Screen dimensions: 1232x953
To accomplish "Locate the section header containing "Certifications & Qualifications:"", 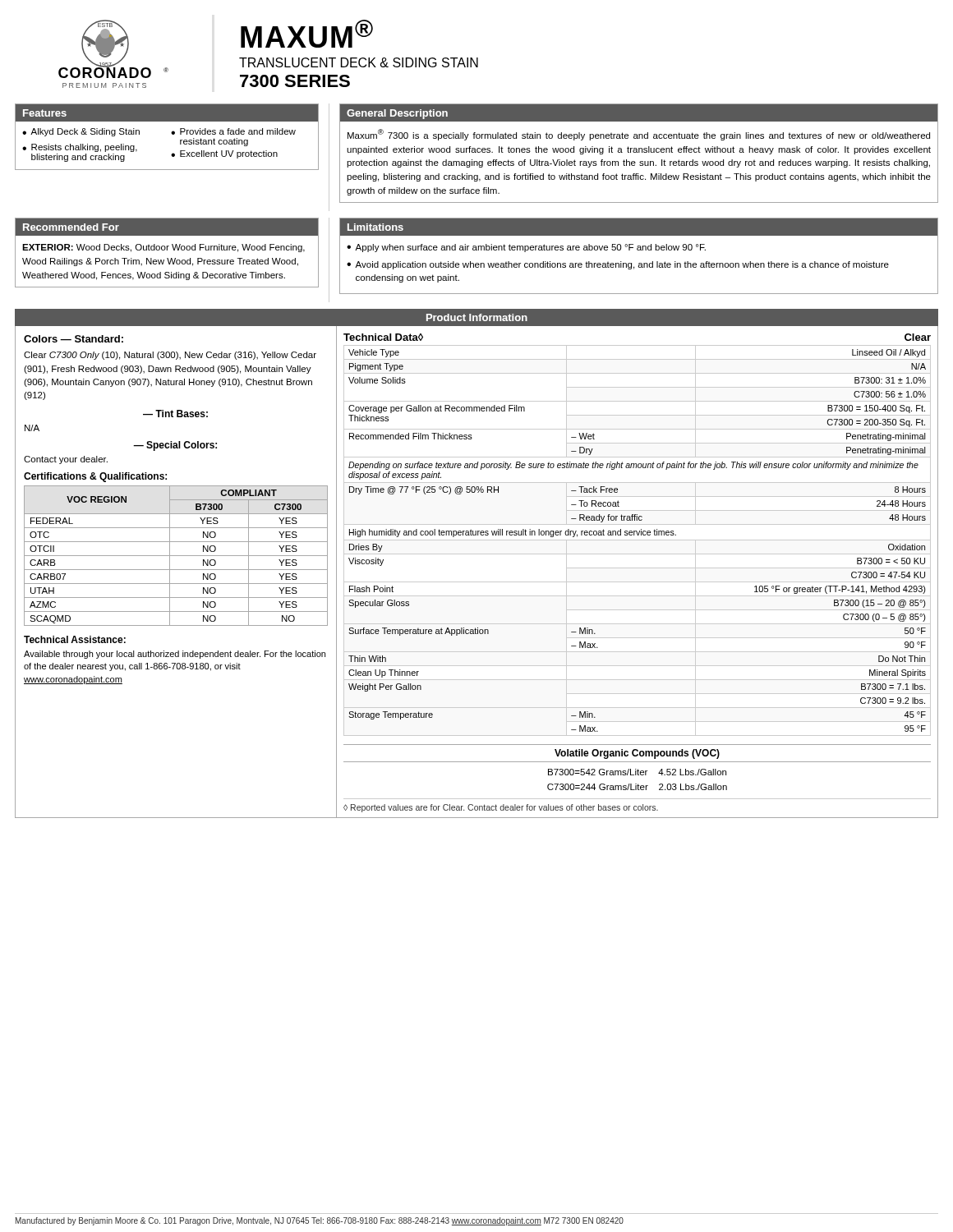I will 96,476.
